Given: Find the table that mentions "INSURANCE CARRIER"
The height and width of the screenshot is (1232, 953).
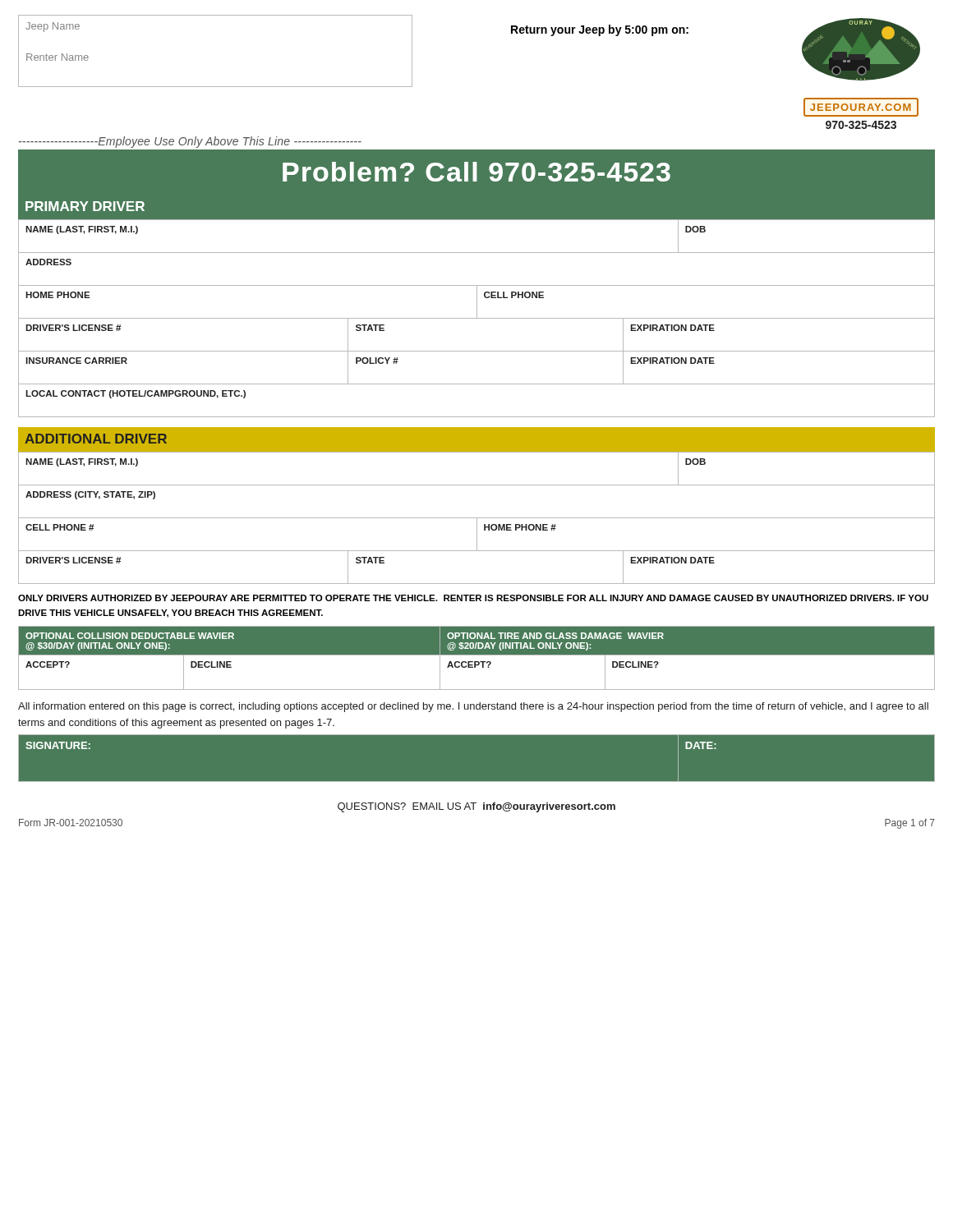Looking at the screenshot, I should click(476, 368).
